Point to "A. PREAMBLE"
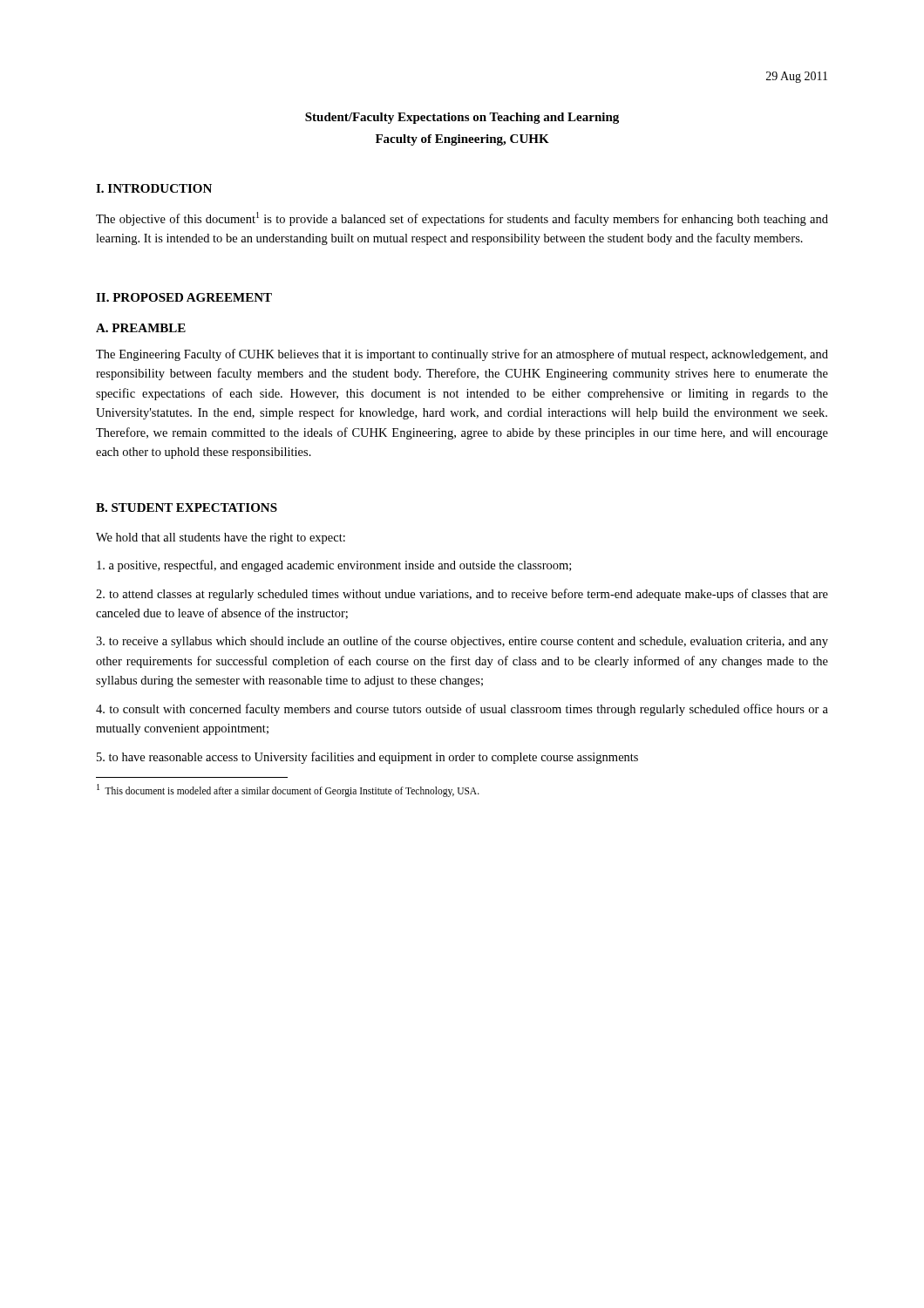 (x=141, y=328)
